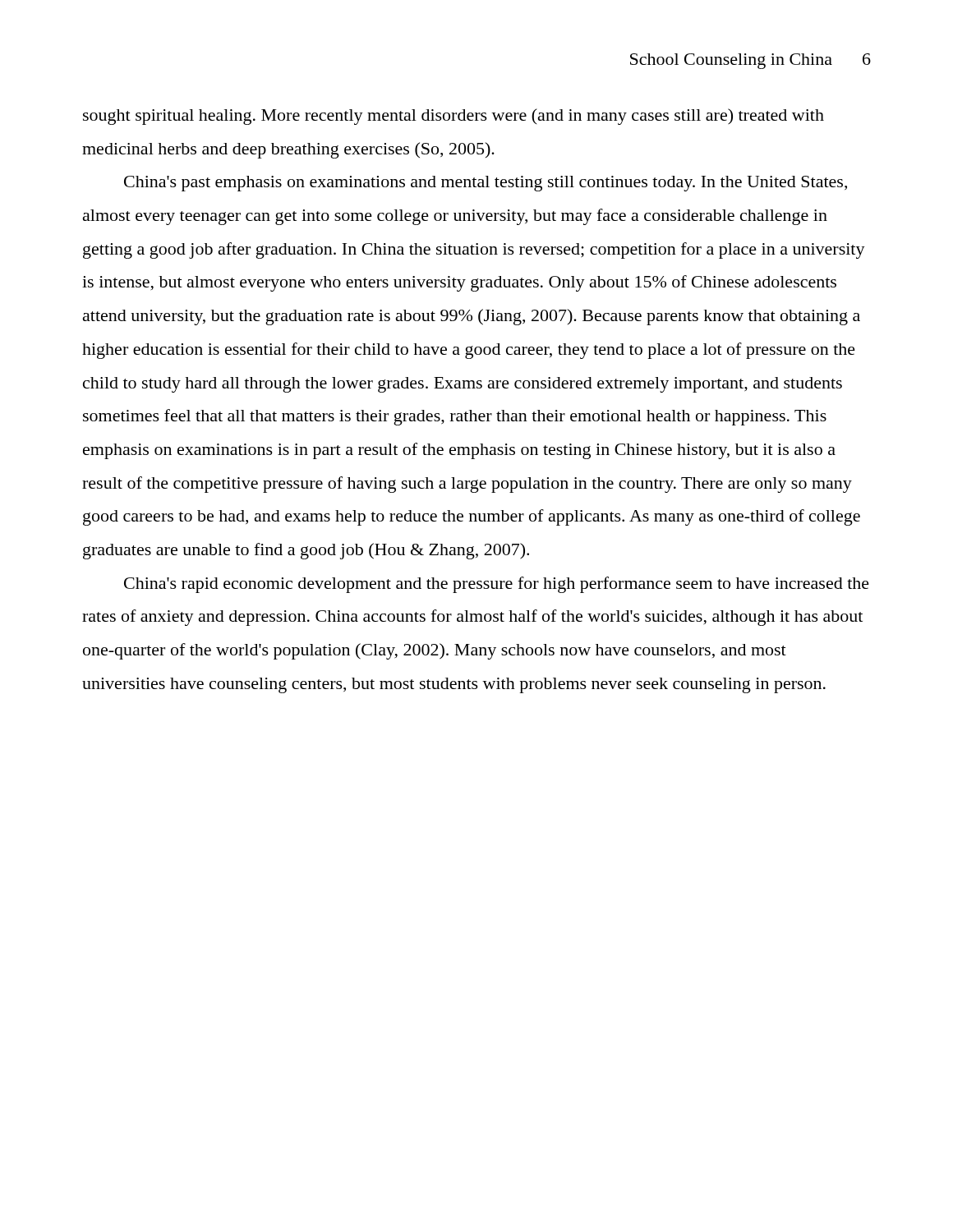Viewport: 953px width, 1232px height.
Task: Point to the text block starting "China's past emphasis on examinations and mental testing"
Action: tap(476, 366)
